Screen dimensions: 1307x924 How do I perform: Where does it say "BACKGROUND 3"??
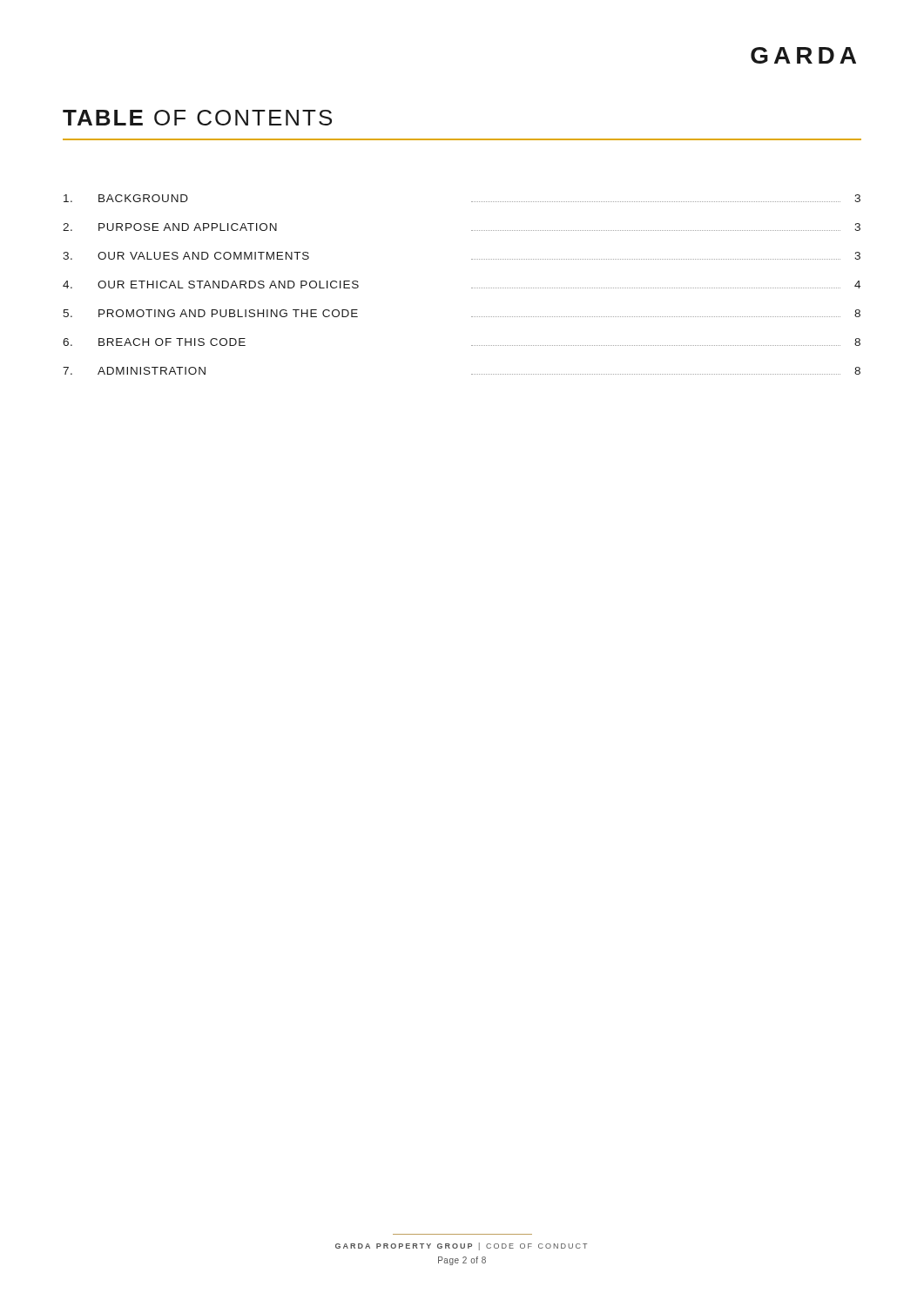462,198
